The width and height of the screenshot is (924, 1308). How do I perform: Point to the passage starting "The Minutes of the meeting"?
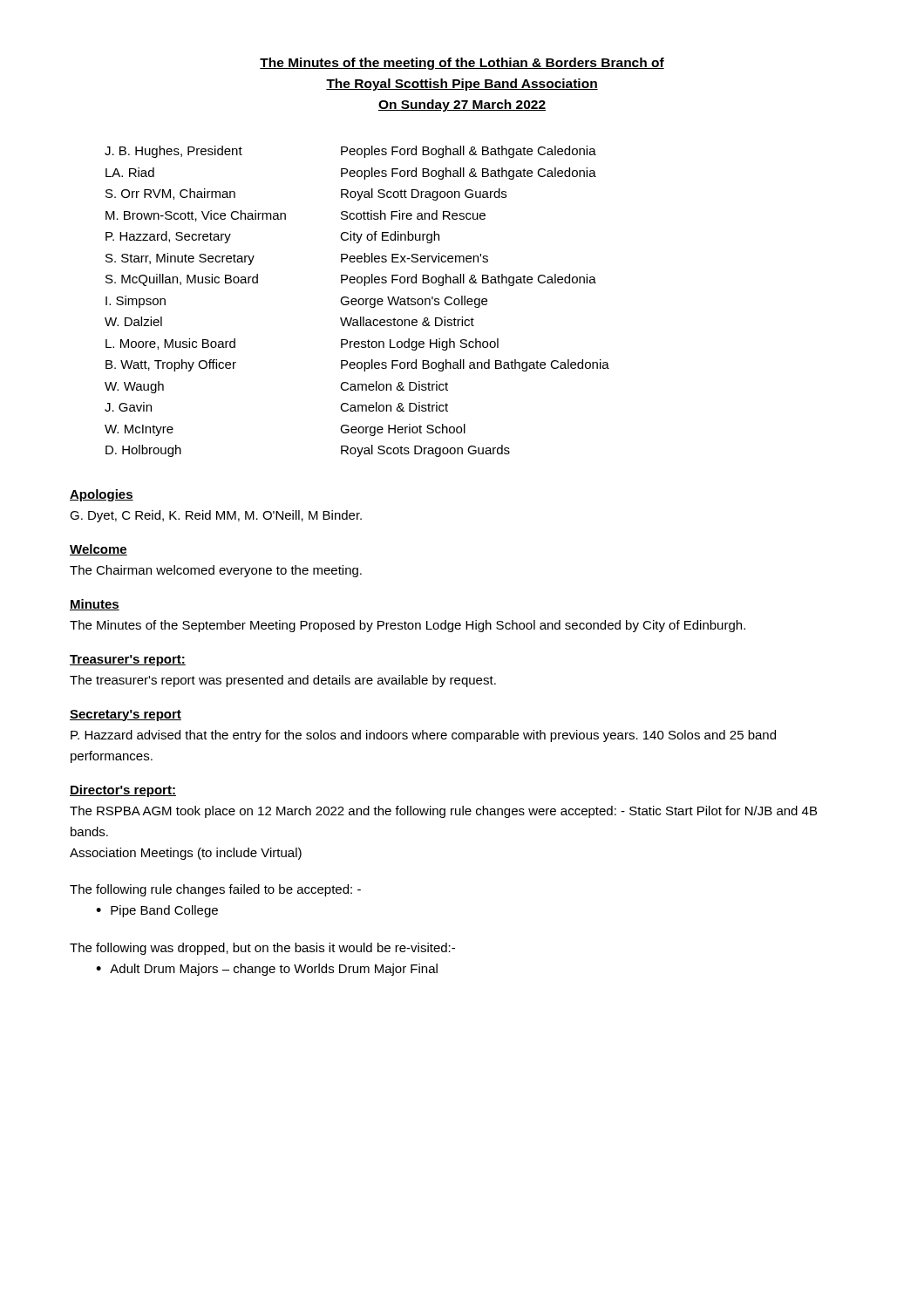462,84
